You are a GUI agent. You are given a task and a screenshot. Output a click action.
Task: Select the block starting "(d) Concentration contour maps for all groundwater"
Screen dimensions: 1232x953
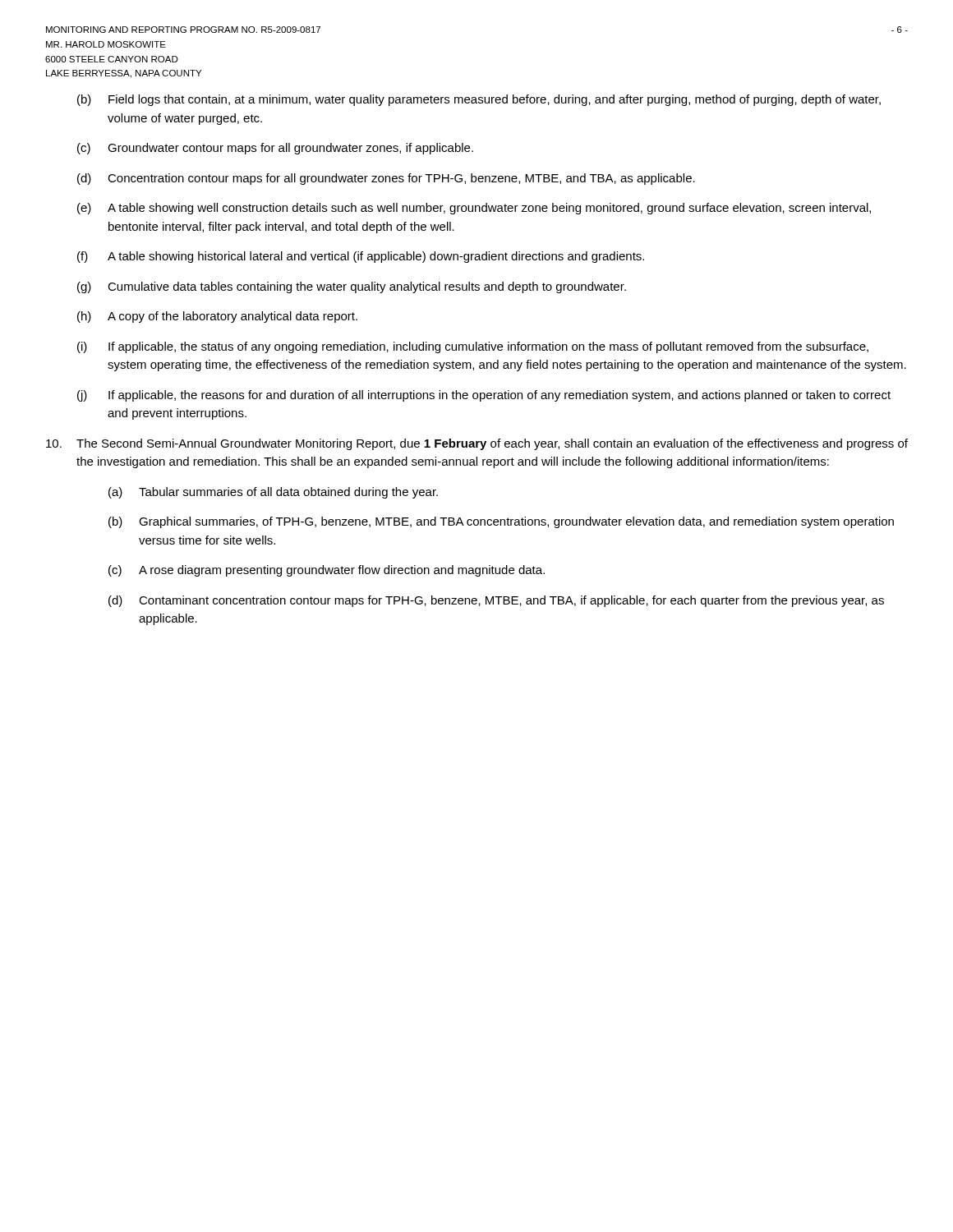(492, 178)
